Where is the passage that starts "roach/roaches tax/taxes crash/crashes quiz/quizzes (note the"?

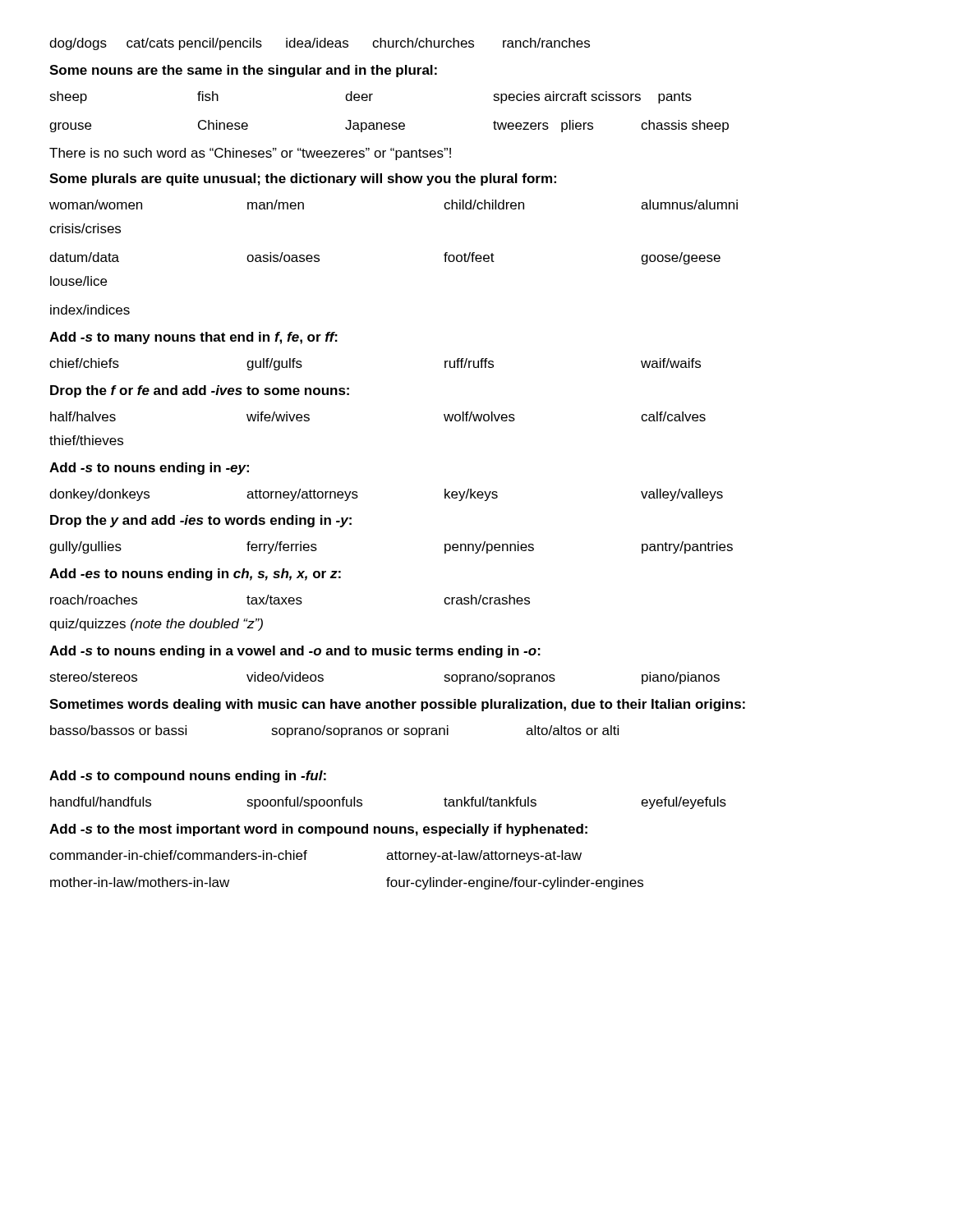[476, 613]
